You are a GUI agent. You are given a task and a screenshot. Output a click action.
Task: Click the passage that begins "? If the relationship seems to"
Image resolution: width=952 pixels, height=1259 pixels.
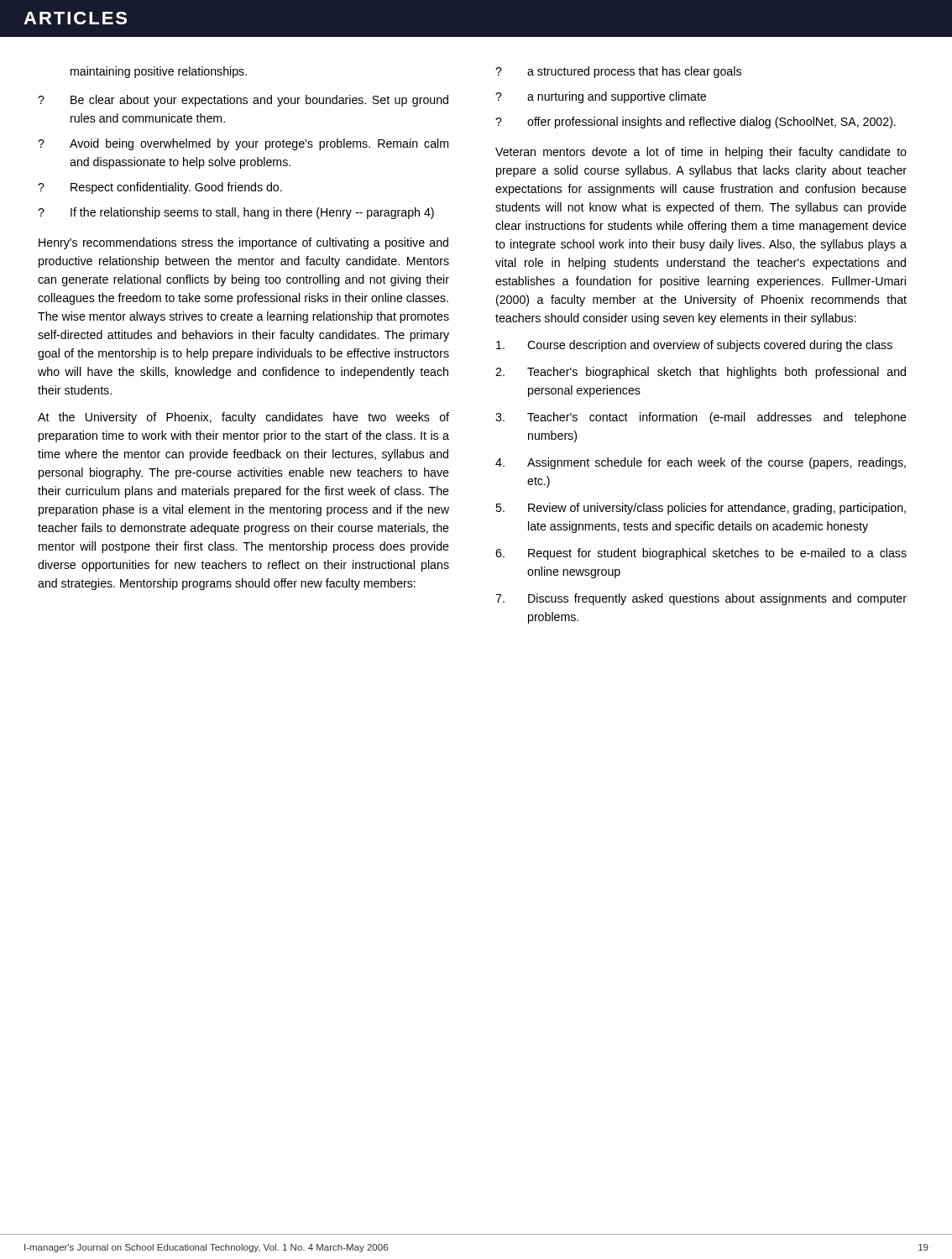pos(243,212)
